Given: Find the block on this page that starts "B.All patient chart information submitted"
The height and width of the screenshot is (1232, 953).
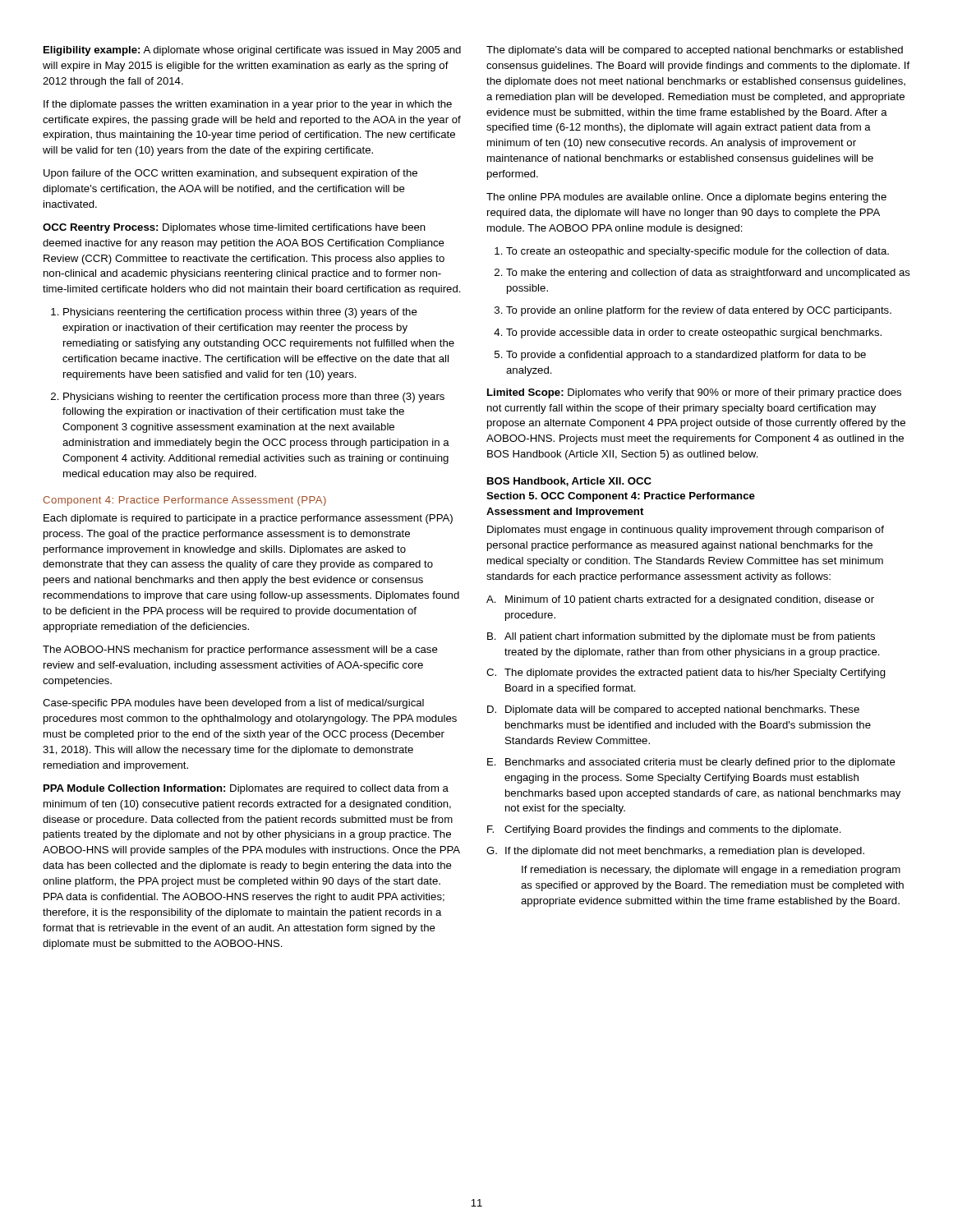Looking at the screenshot, I should click(698, 644).
